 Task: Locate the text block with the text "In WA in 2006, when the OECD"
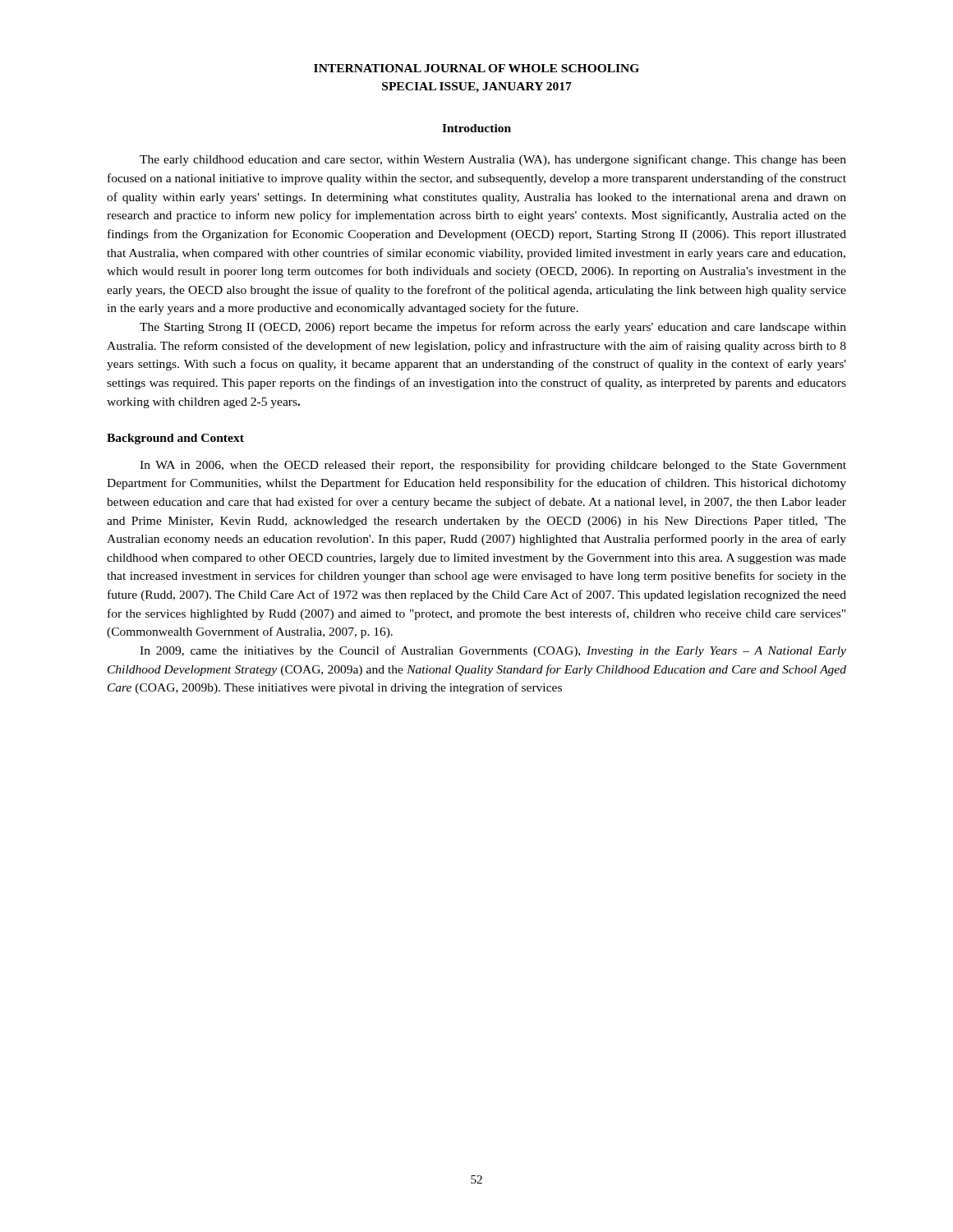click(476, 576)
